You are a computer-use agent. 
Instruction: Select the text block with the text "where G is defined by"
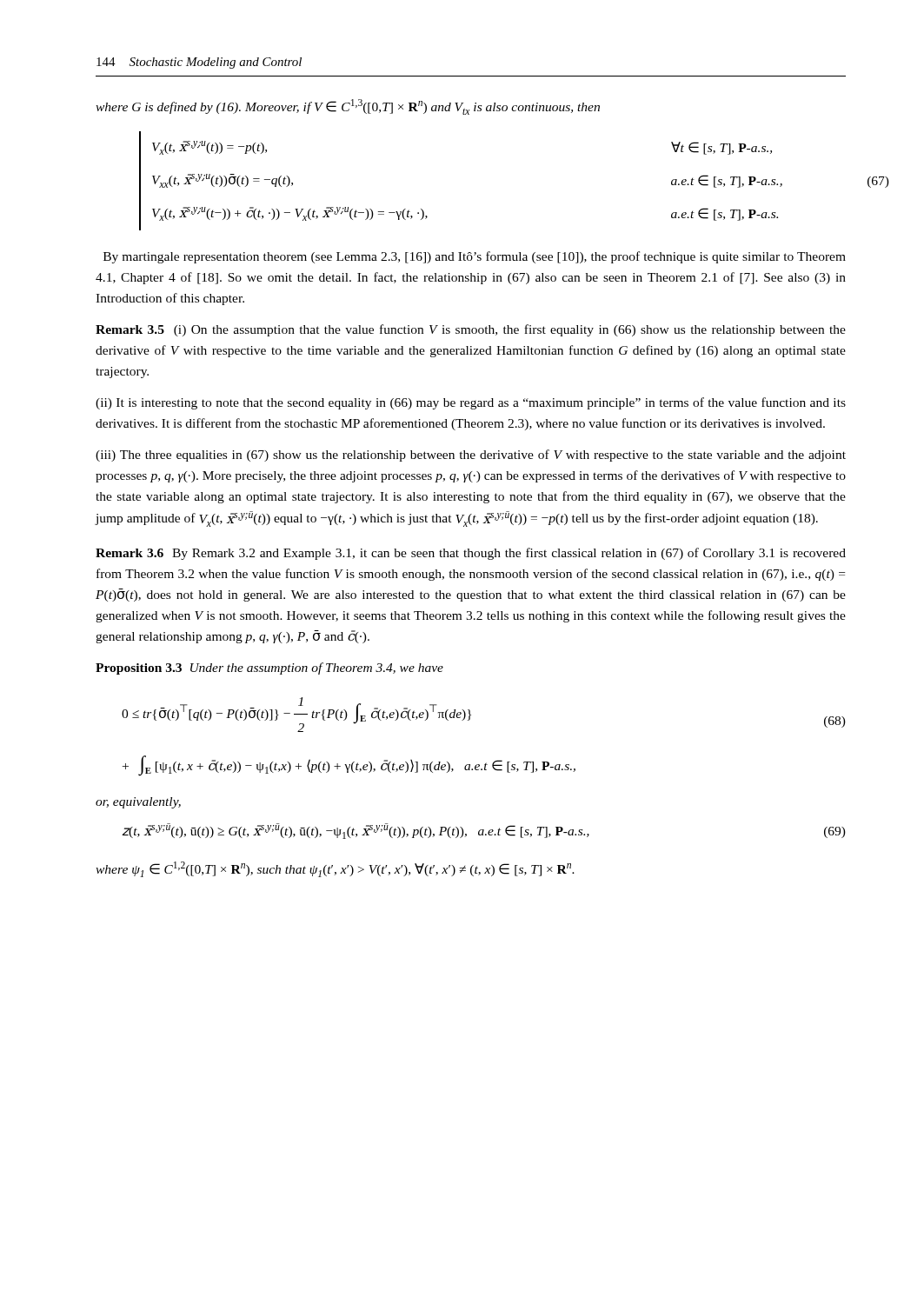click(x=348, y=108)
